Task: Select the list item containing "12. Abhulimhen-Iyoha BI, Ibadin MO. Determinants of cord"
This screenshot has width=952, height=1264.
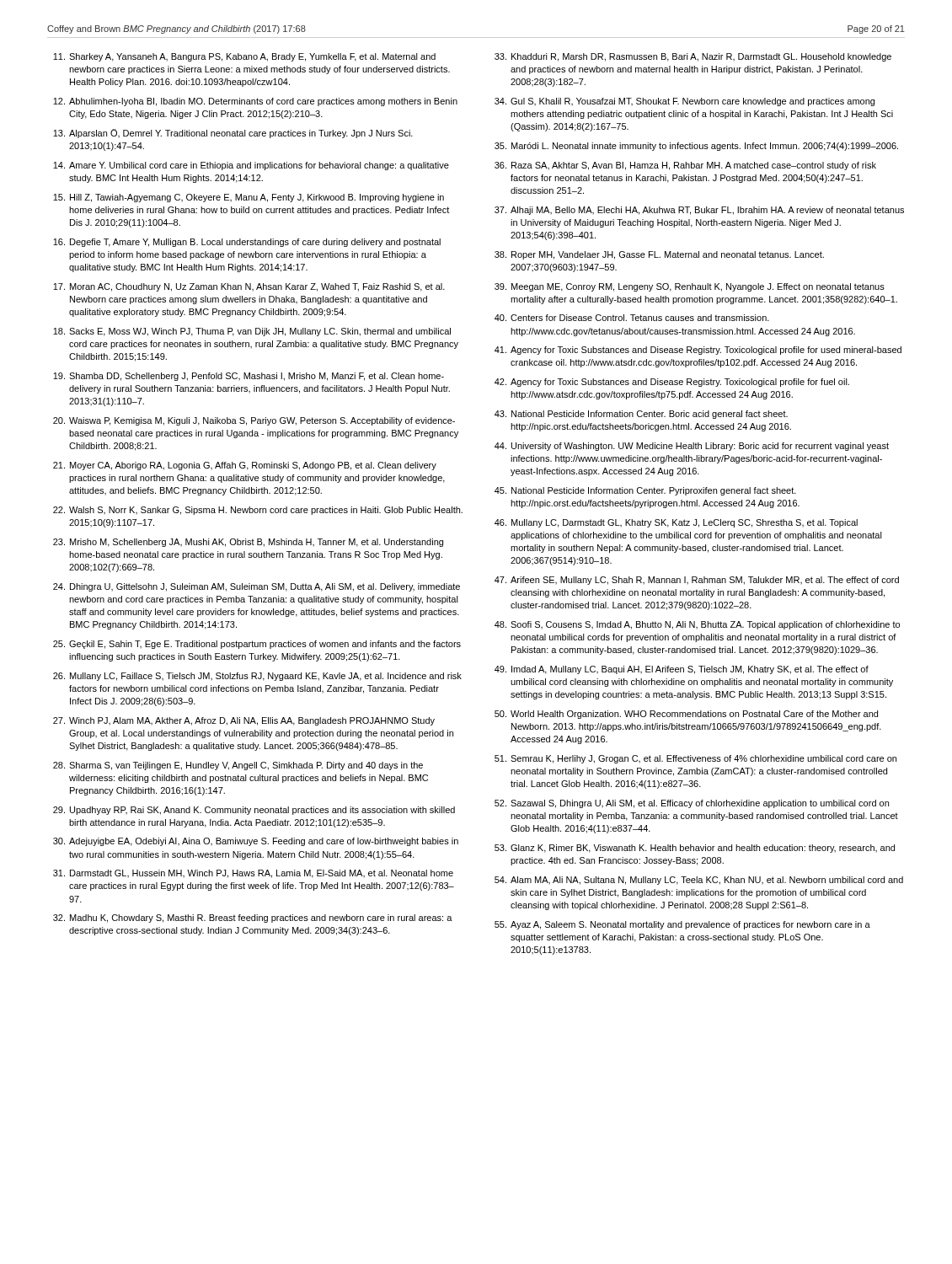Action: coord(255,108)
